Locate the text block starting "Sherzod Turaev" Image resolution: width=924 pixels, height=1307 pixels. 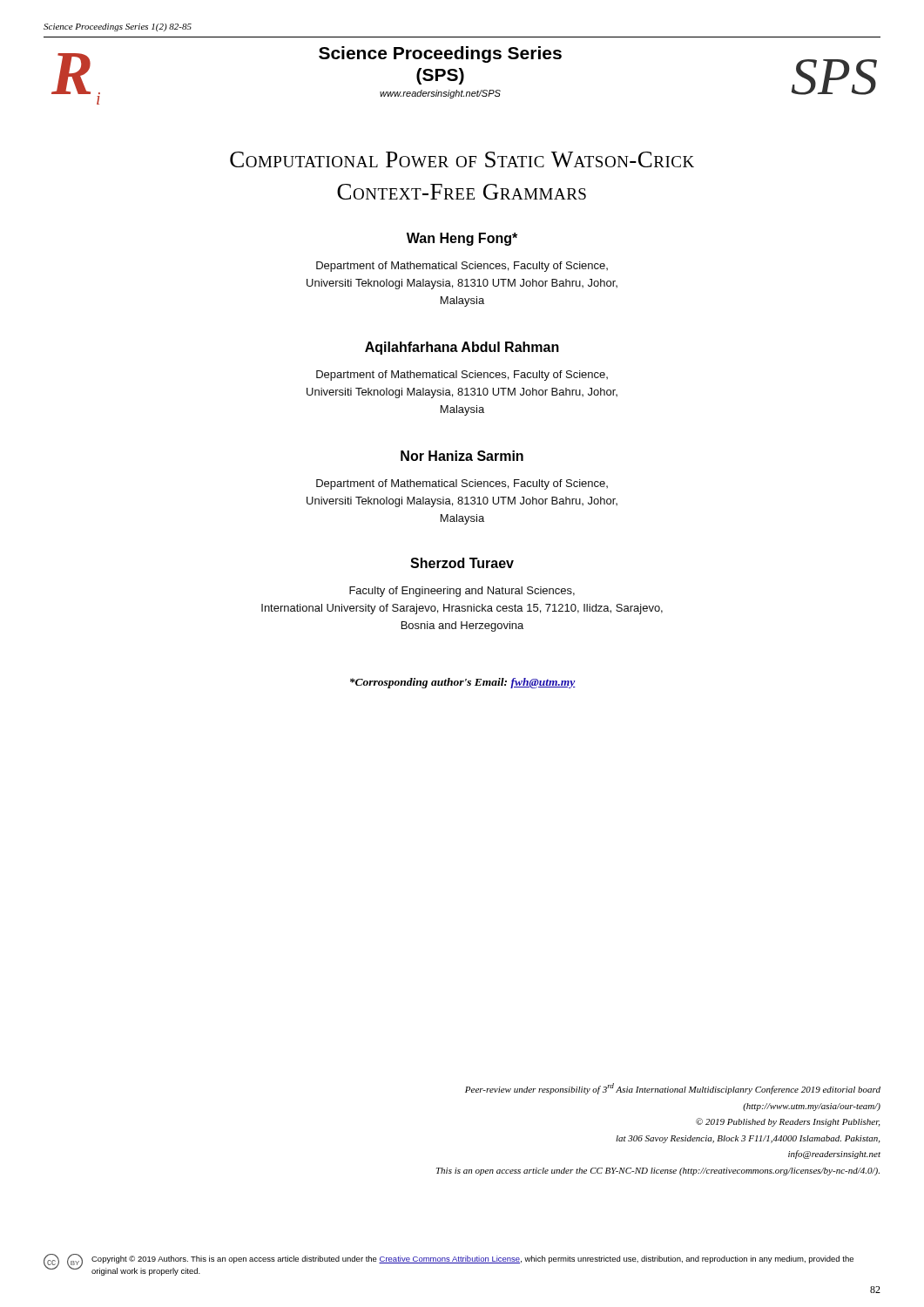click(462, 564)
